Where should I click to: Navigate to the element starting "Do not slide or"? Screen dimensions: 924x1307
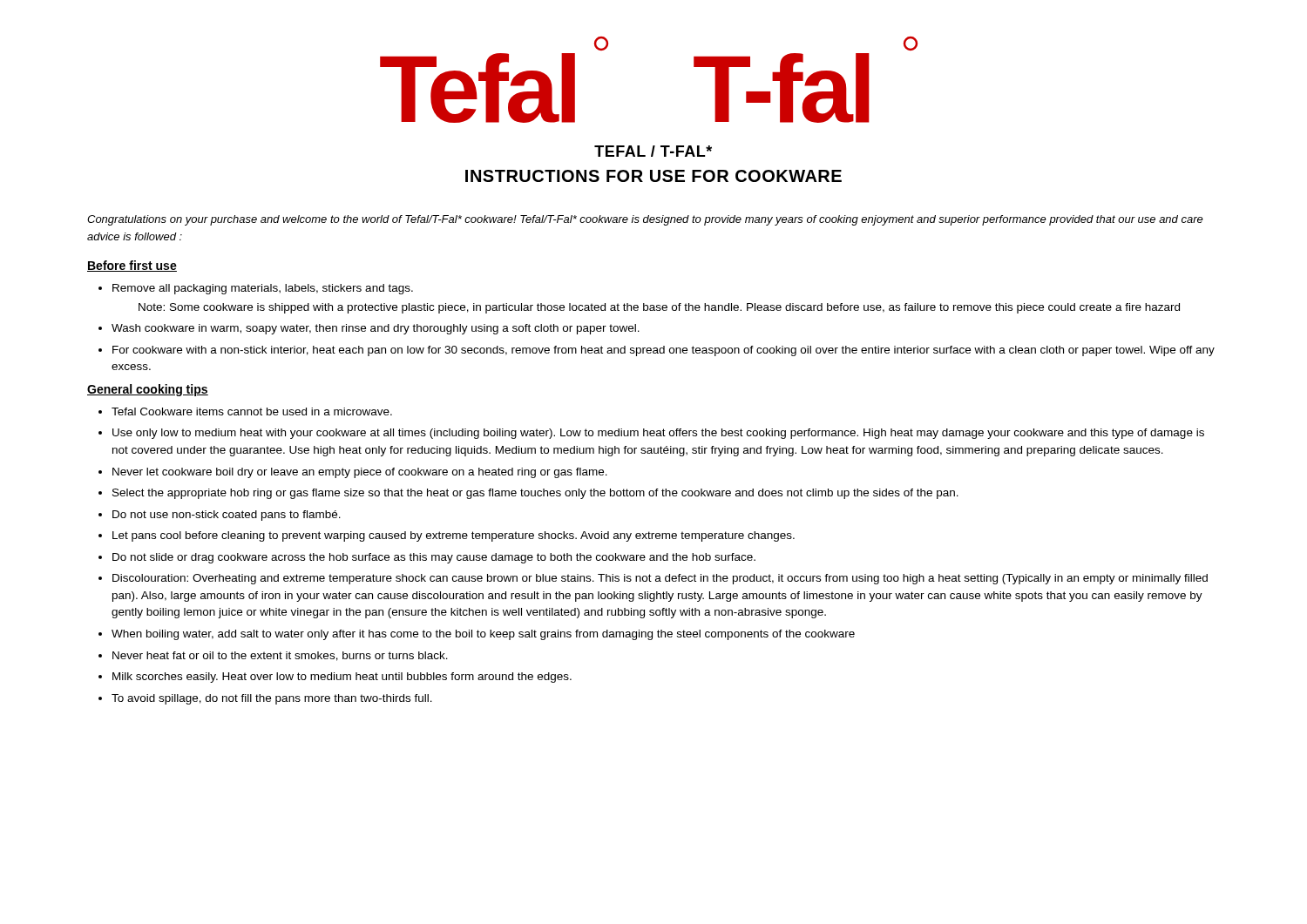pos(434,557)
